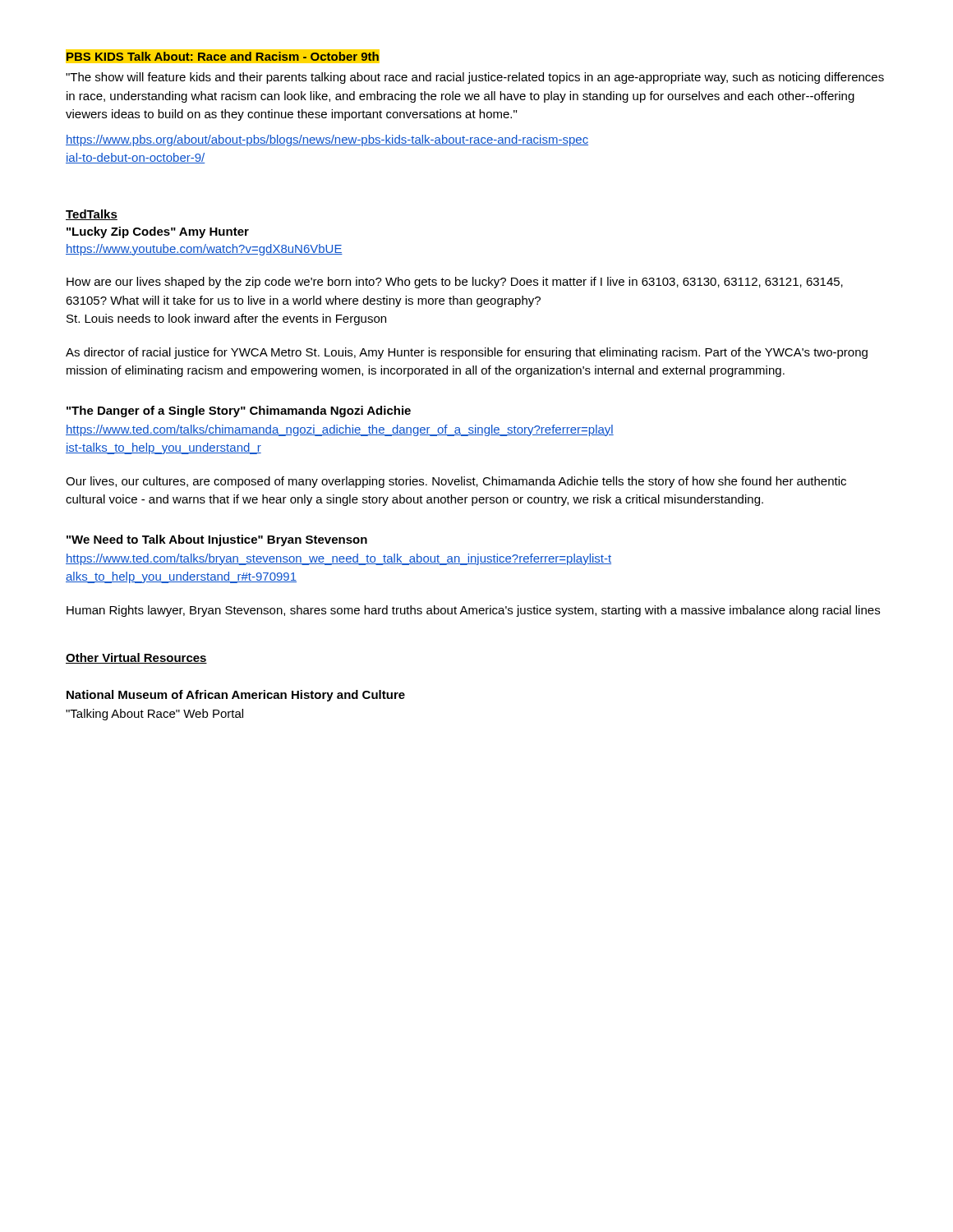Click the passage that begins "Human Rights lawyer, Bryan Stevenson,"
The width and height of the screenshot is (953, 1232).
(473, 609)
